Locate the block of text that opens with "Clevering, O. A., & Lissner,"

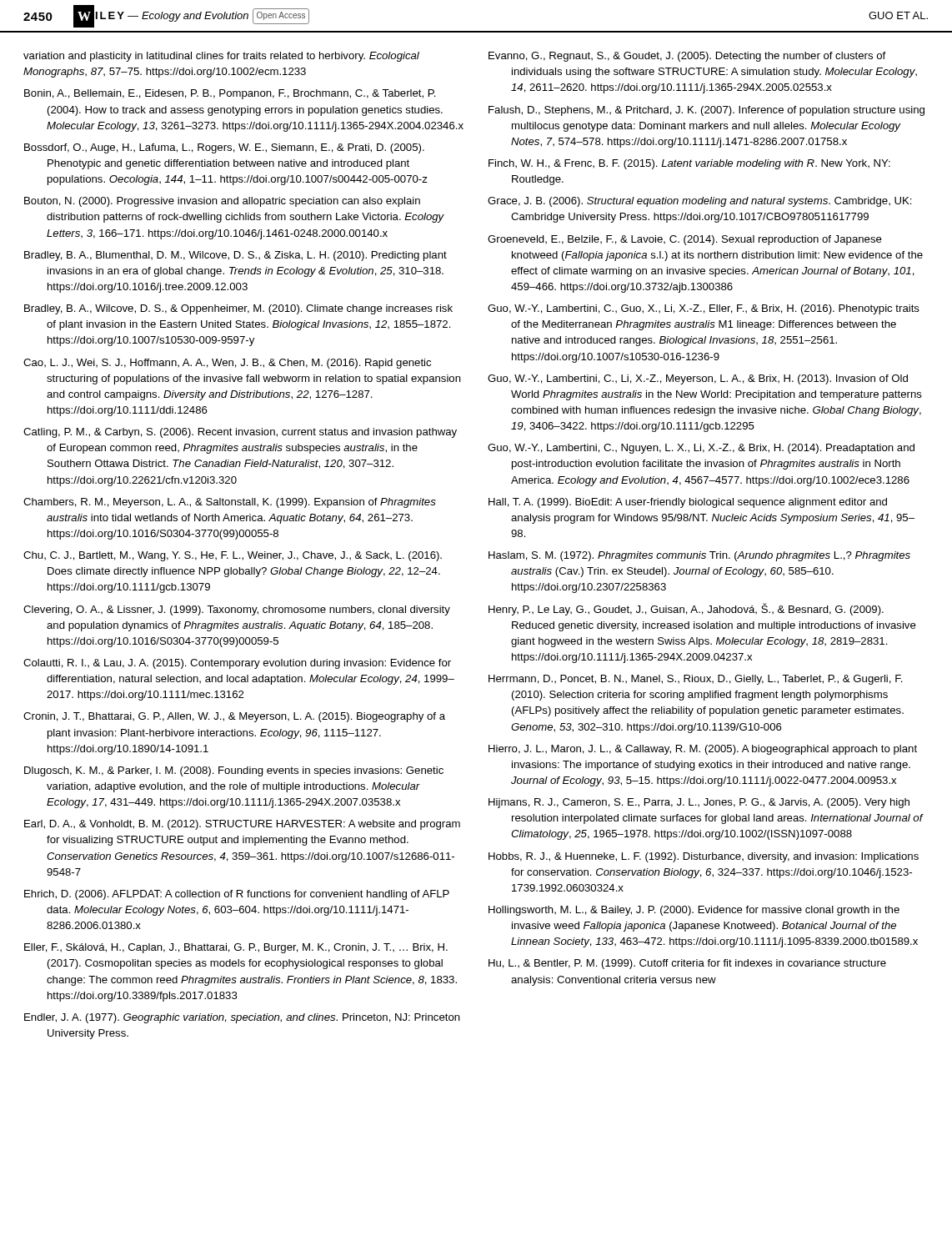[x=237, y=625]
